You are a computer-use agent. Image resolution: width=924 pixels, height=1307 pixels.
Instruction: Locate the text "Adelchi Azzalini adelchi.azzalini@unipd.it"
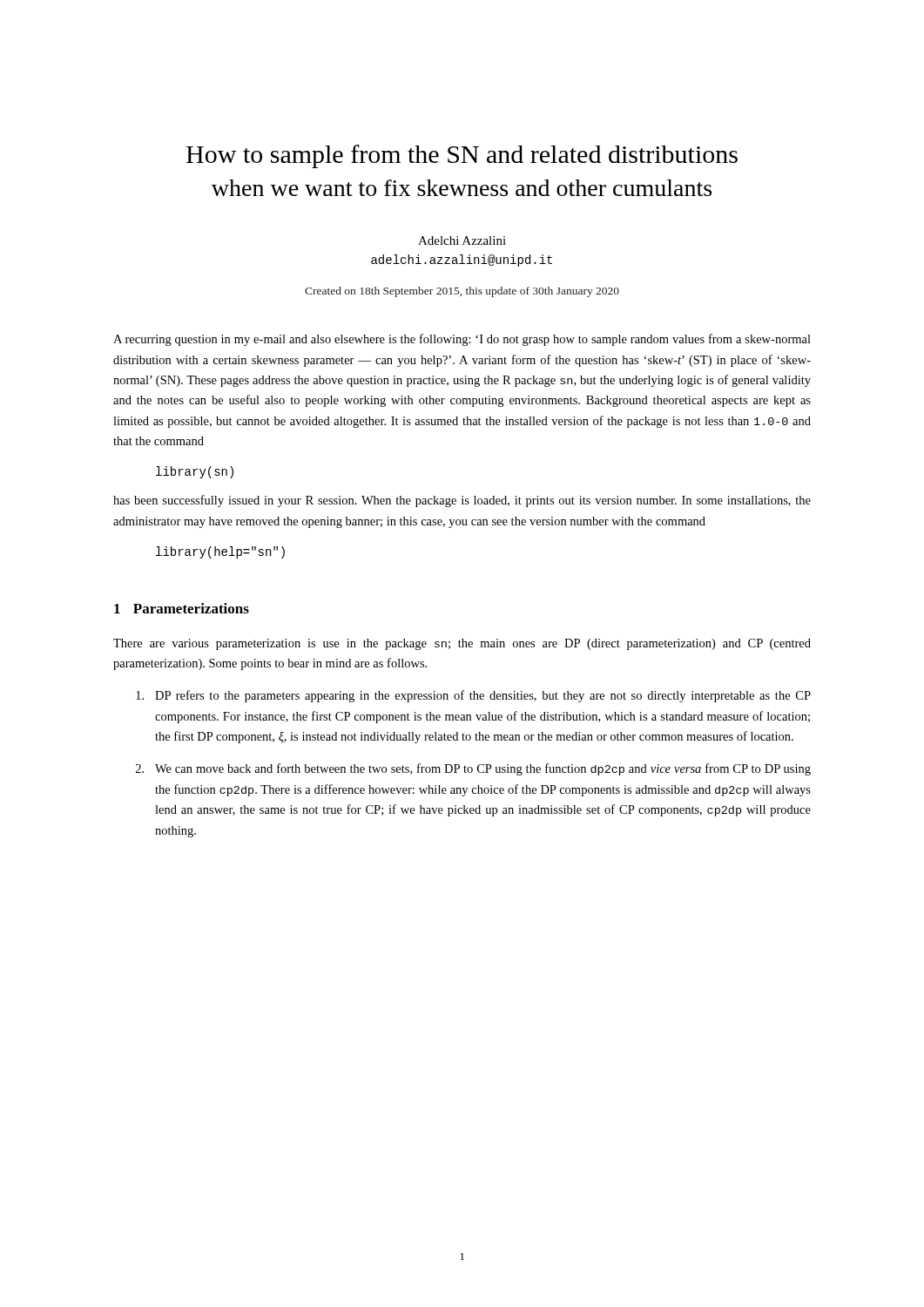point(462,250)
